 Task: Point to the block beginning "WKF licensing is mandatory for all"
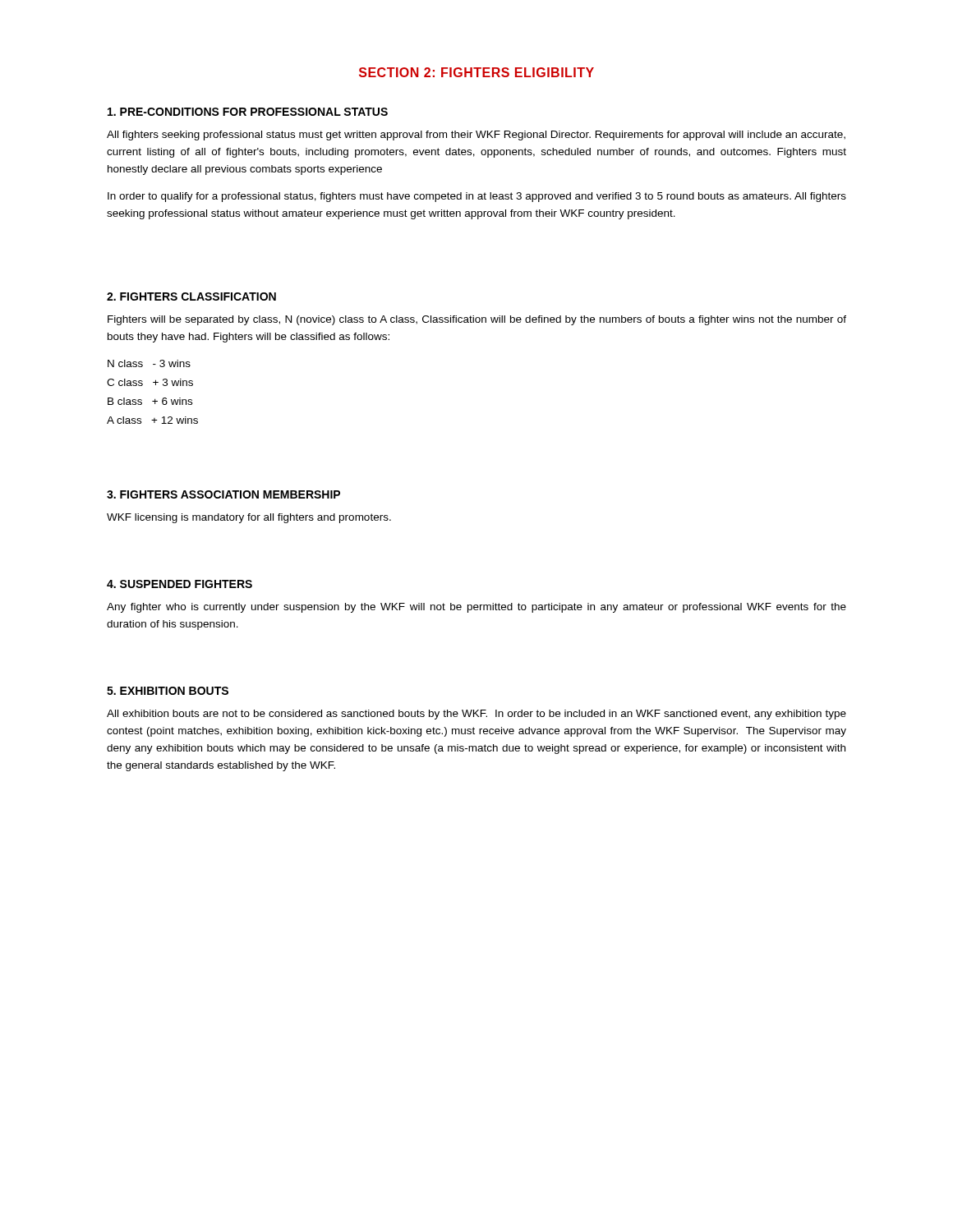[249, 517]
